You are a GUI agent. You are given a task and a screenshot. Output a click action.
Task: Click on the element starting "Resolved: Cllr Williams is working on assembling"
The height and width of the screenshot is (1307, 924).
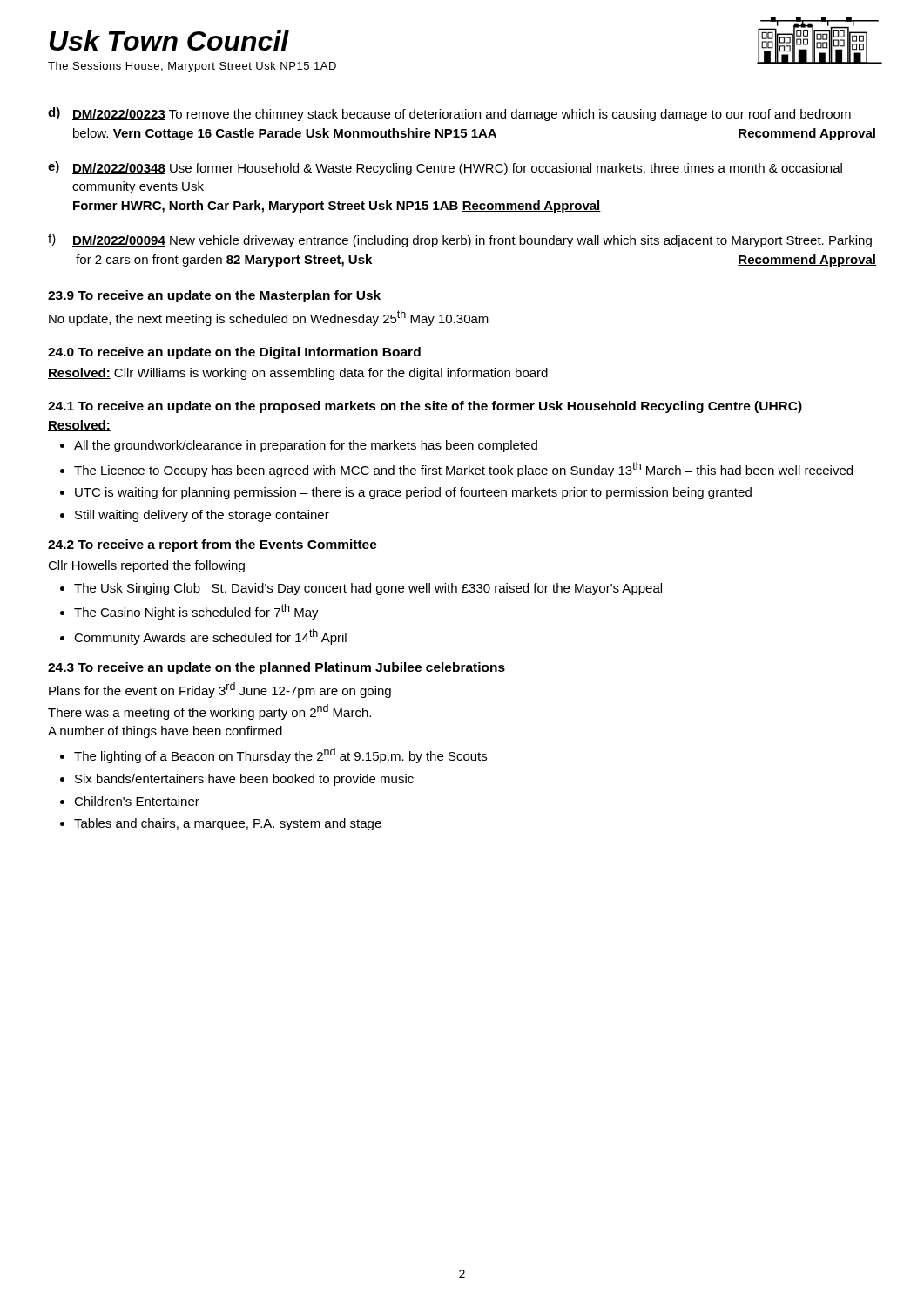[x=298, y=372]
